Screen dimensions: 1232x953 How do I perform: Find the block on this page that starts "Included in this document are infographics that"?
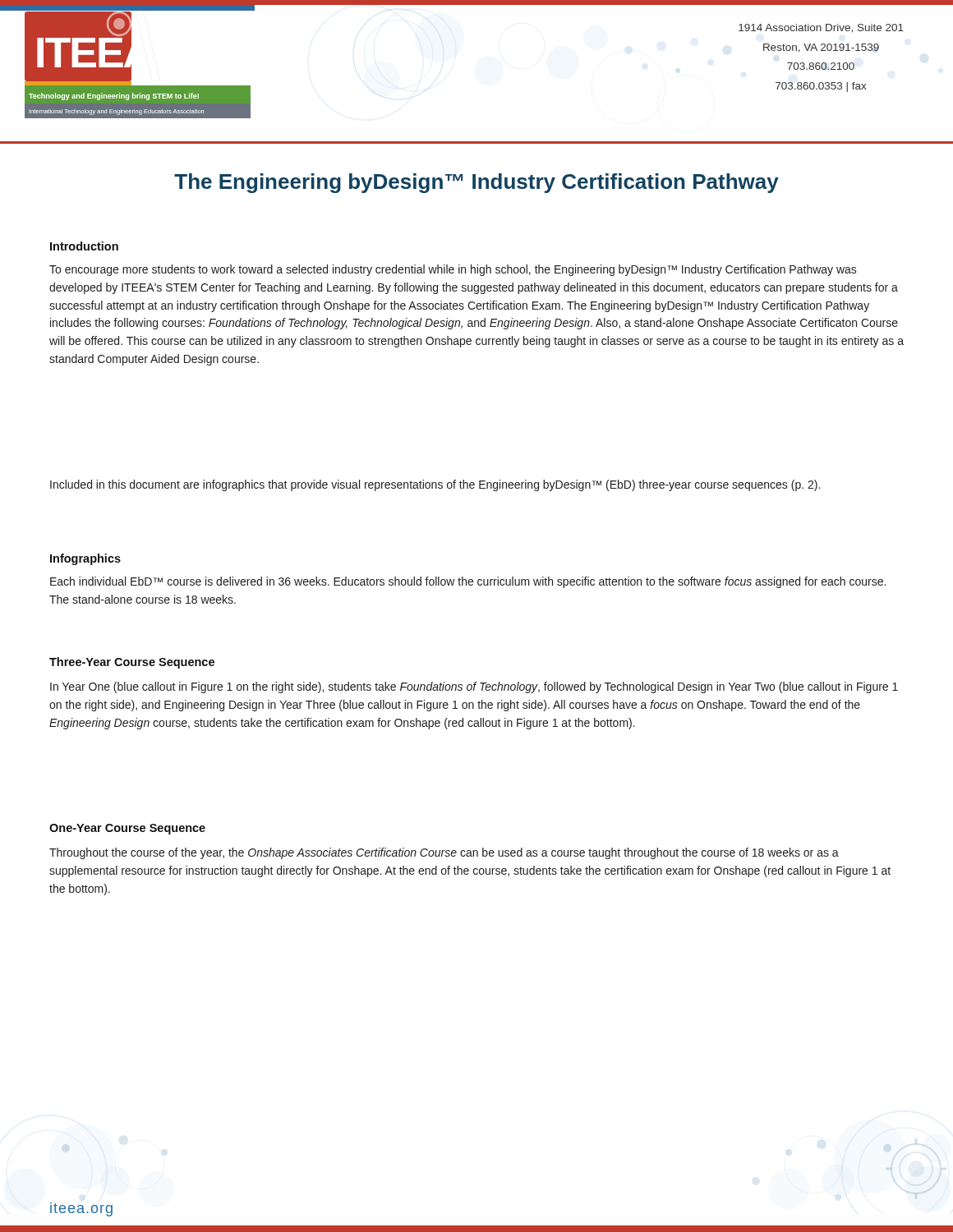435,485
